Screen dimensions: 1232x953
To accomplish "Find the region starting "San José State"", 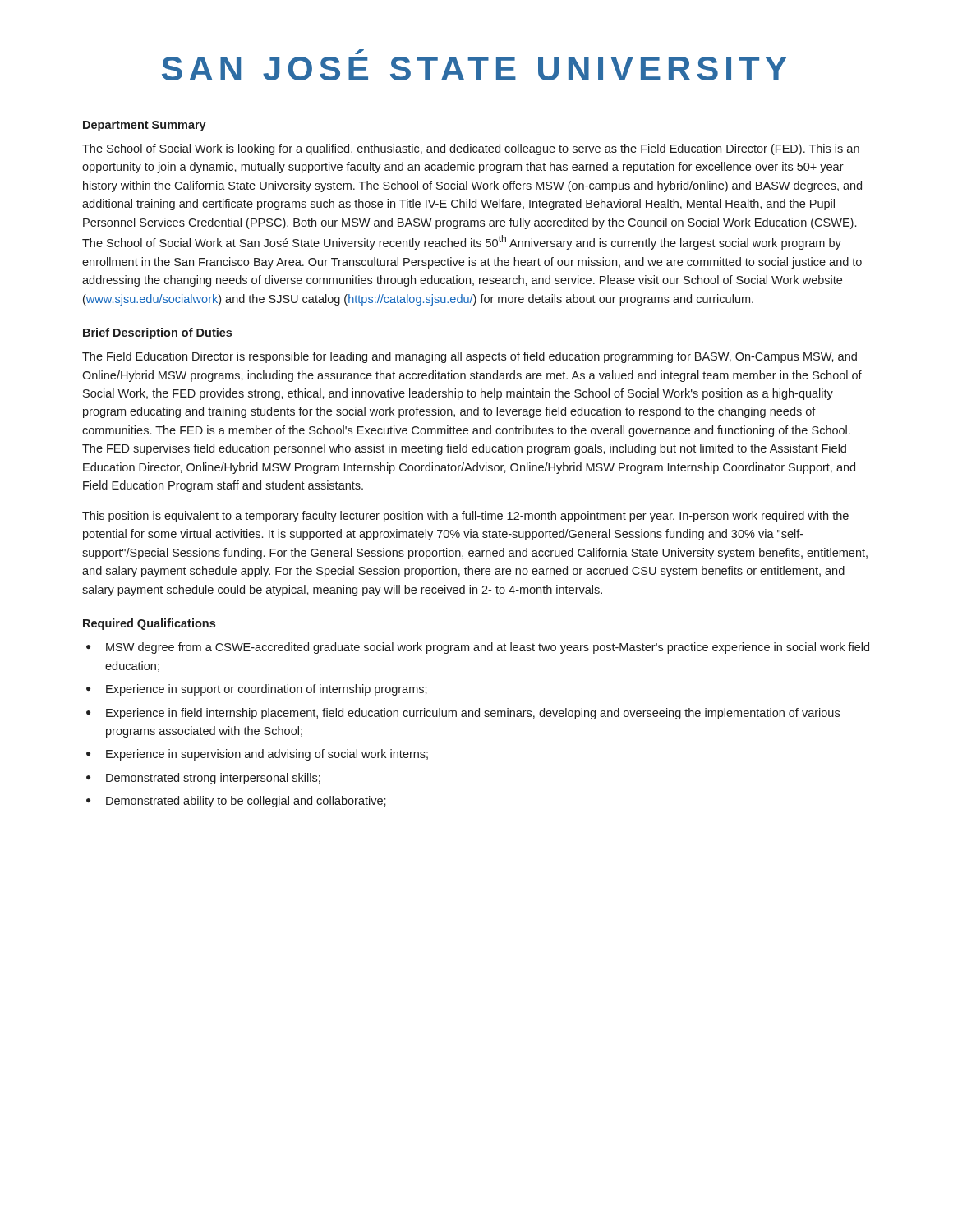I will [476, 69].
